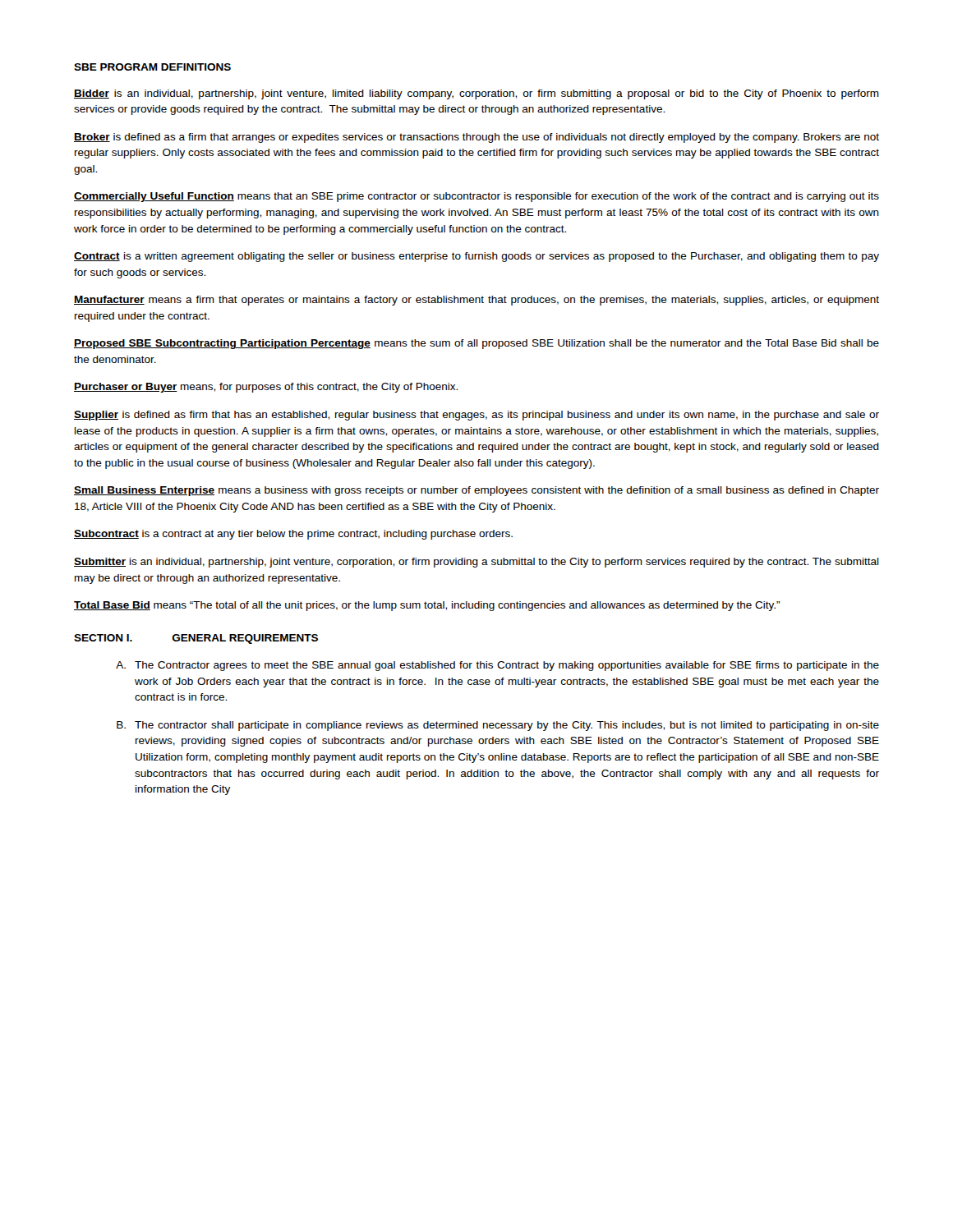Select the section header with the text "SECTION I. GENERAL"

pos(196,639)
